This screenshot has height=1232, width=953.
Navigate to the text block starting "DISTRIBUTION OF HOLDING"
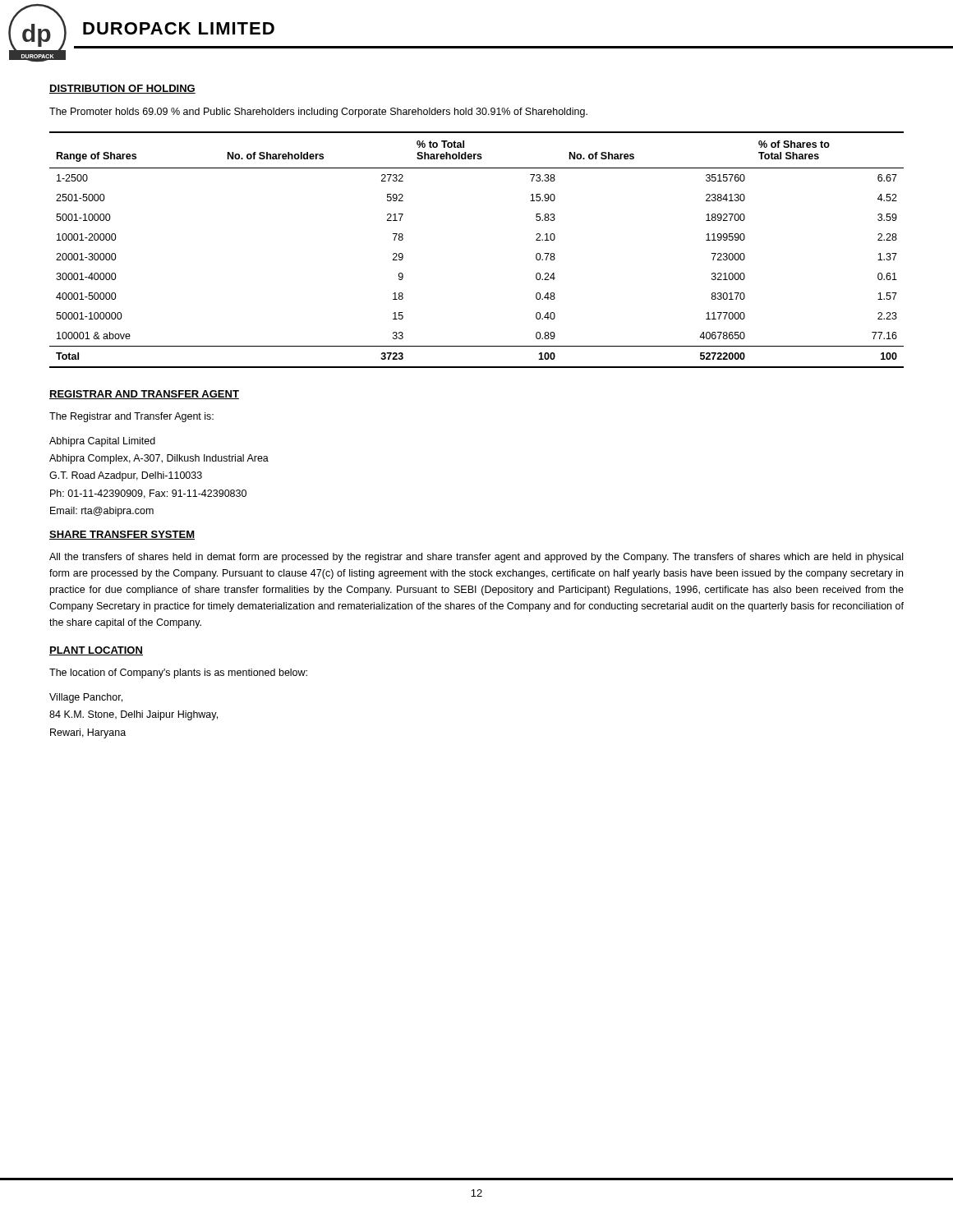pos(122,88)
